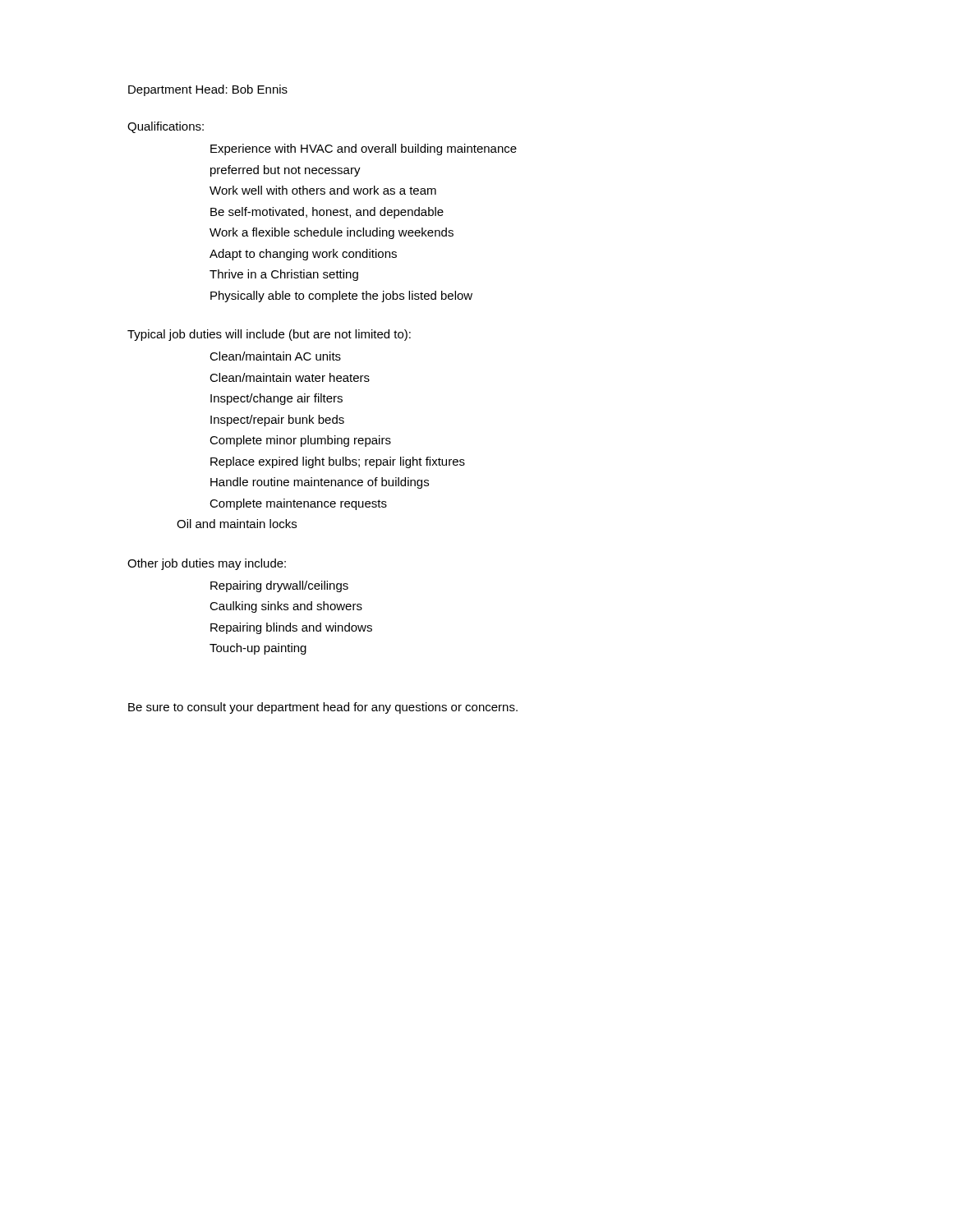Click on the passage starting "Clean/maintain water heaters"

pos(290,377)
